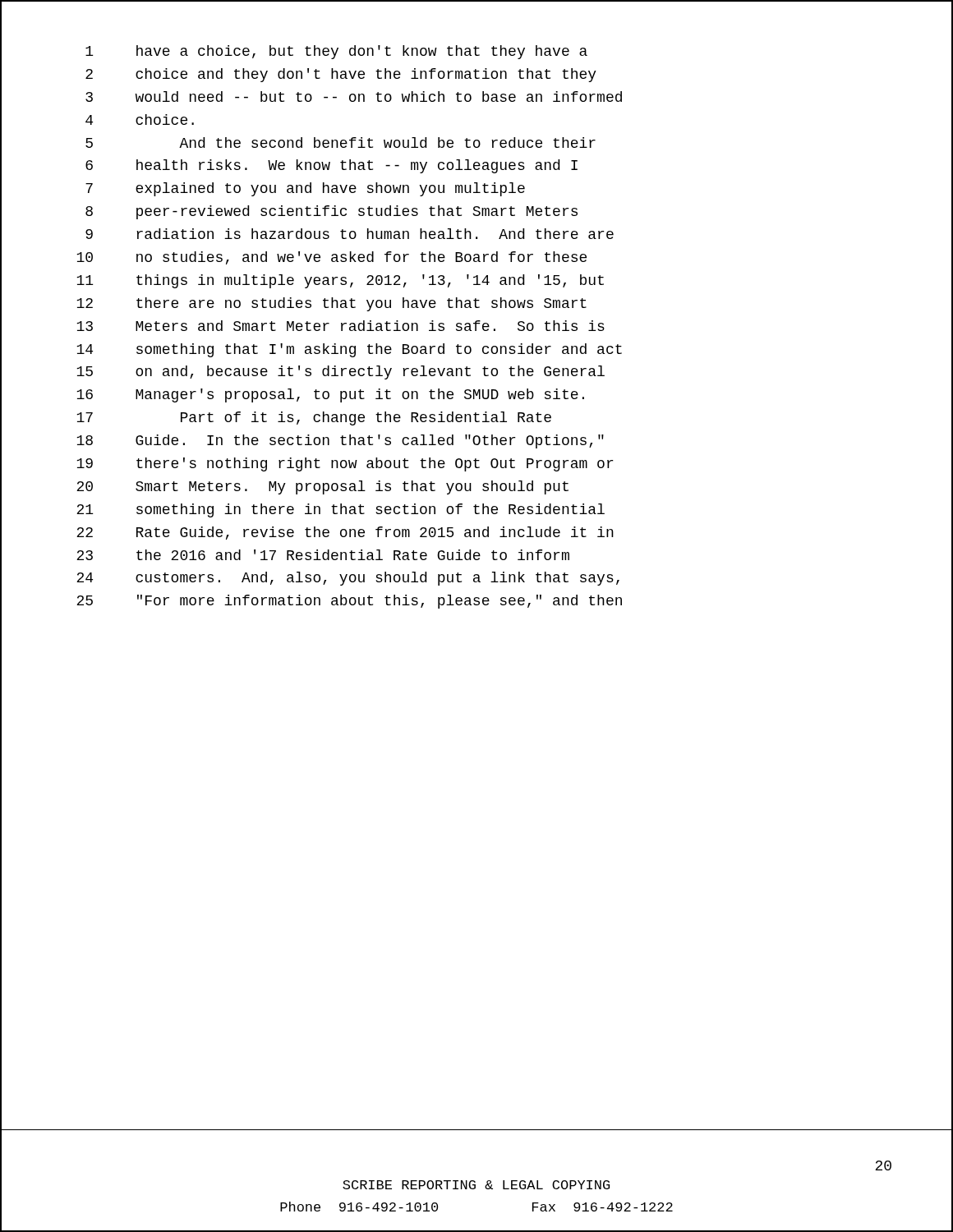The height and width of the screenshot is (1232, 953).
Task: Point to the text starting "15 on and, because it's directly relevant"
Action: point(328,373)
